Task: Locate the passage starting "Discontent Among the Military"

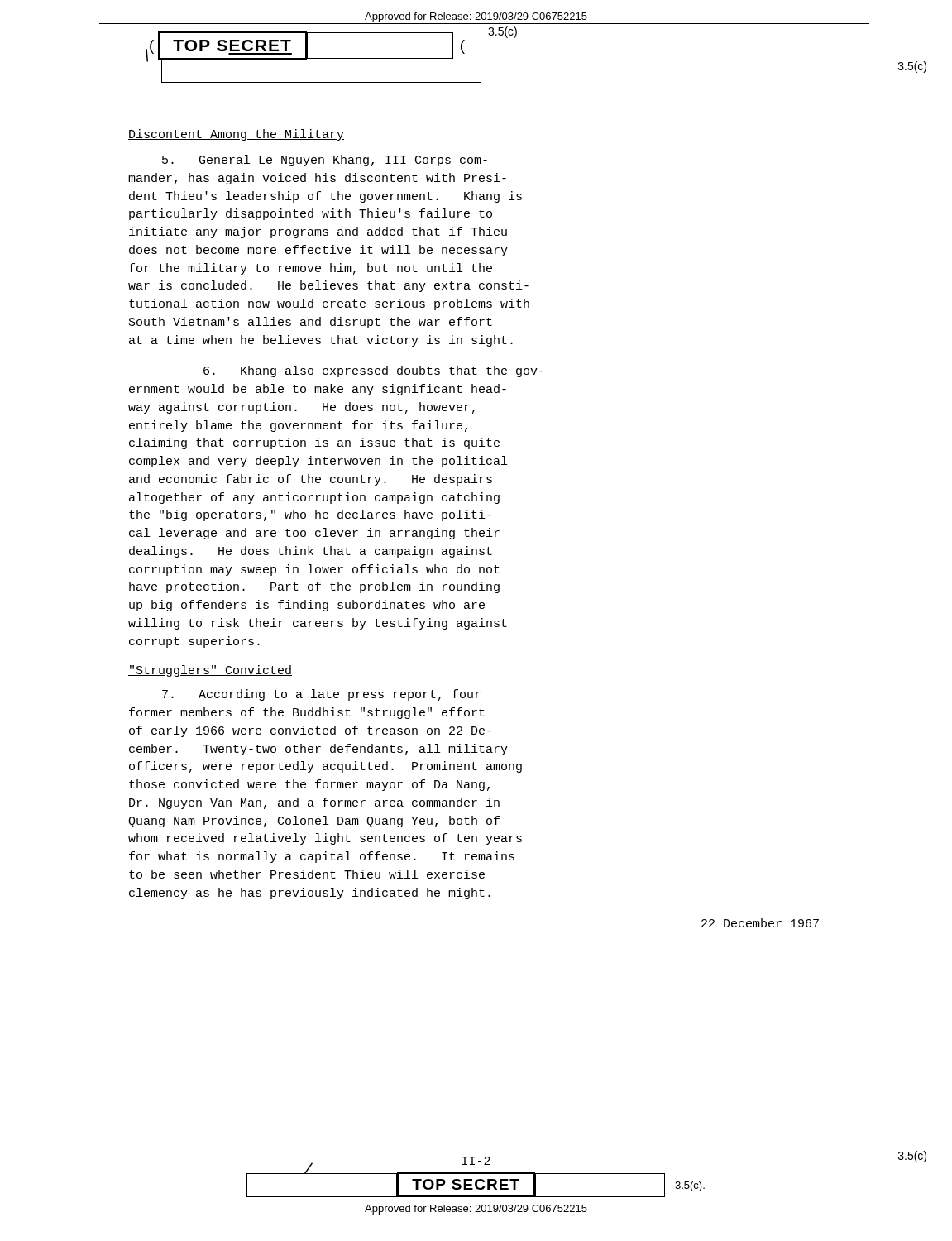Action: point(236,135)
